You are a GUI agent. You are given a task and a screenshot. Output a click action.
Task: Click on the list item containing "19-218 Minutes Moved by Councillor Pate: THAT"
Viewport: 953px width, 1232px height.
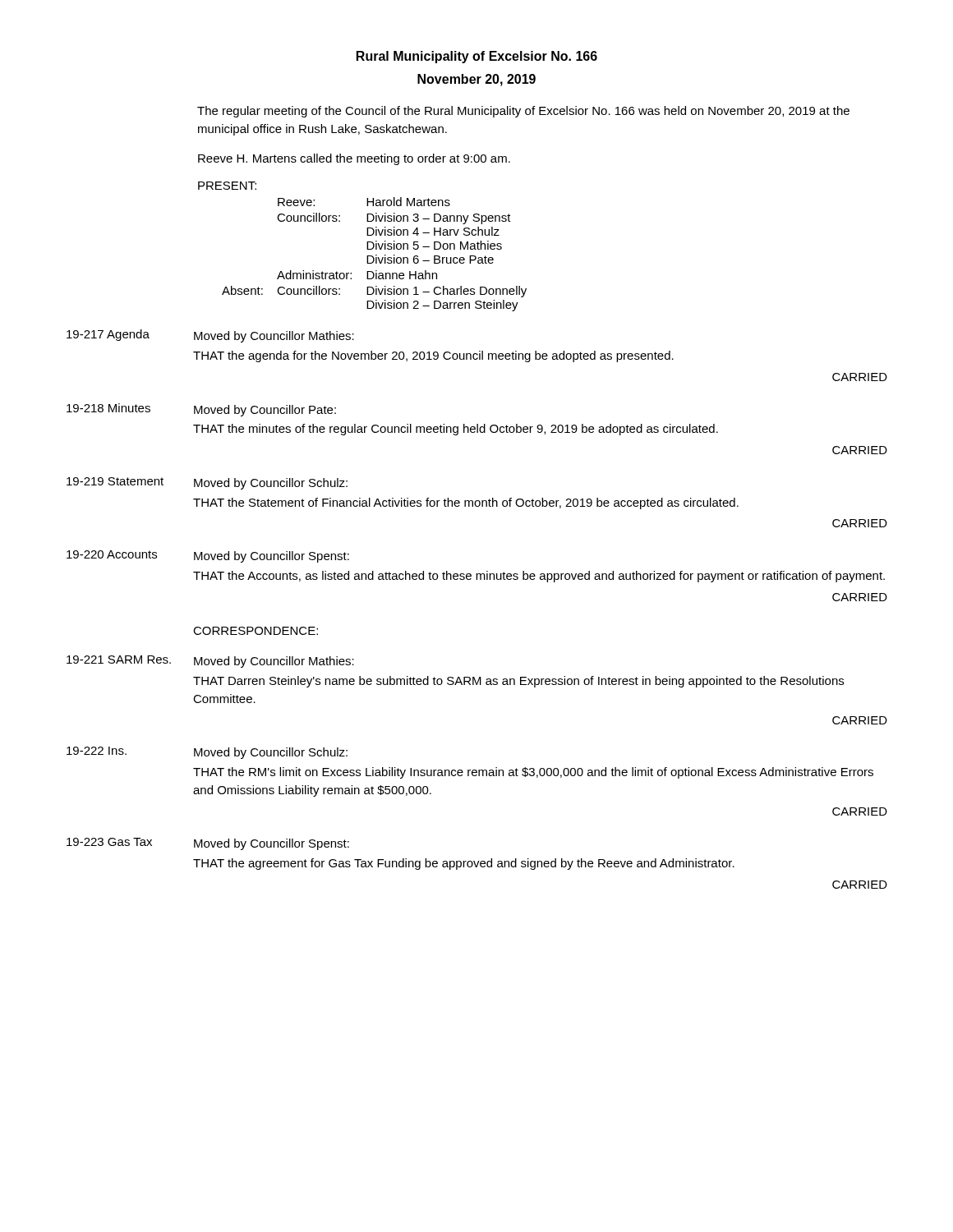pos(476,430)
